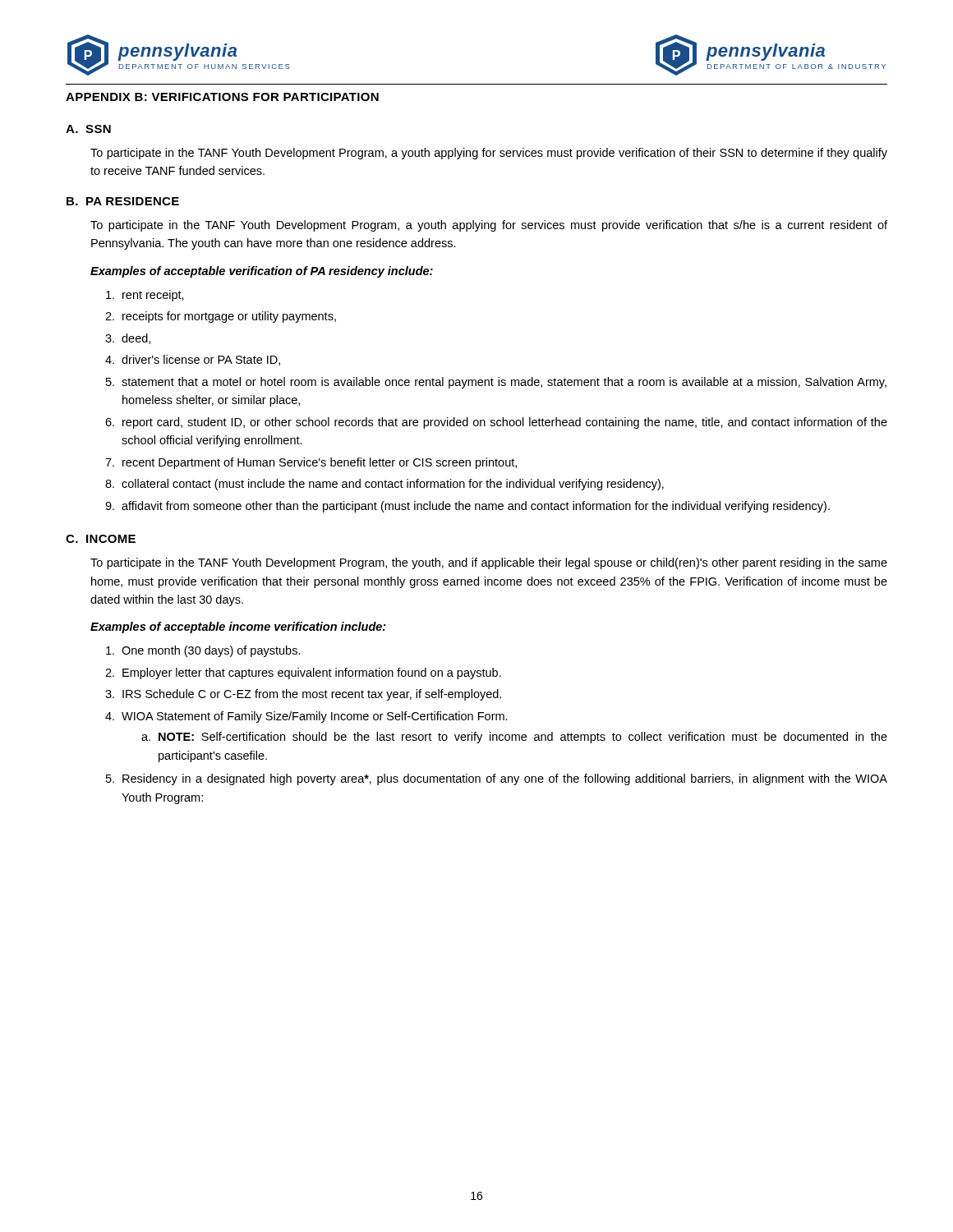This screenshot has width=953, height=1232.
Task: Find the list item that reads "2. receipts for"
Action: (x=221, y=317)
